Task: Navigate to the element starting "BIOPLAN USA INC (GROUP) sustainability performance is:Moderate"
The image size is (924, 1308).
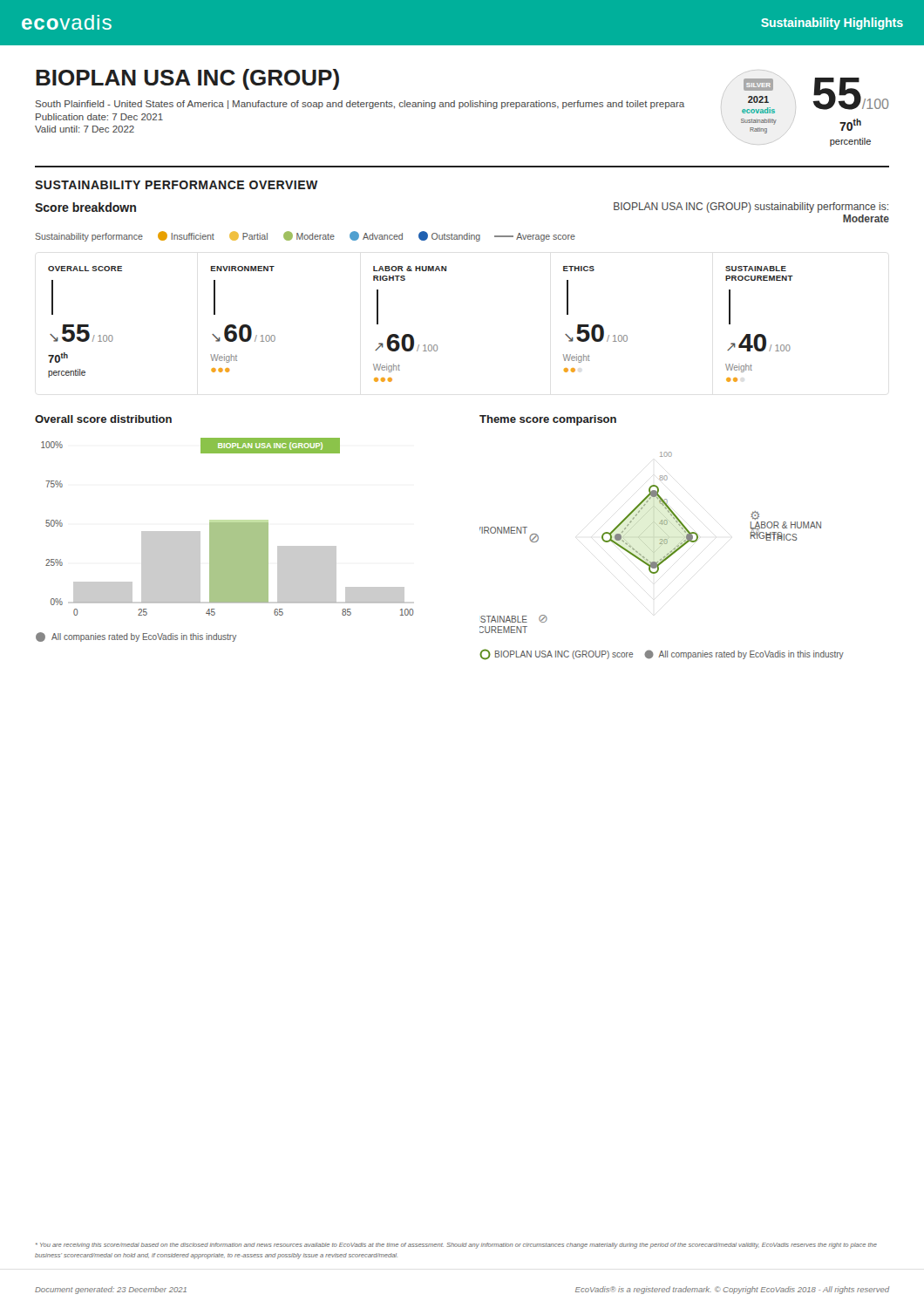Action: pos(751,213)
